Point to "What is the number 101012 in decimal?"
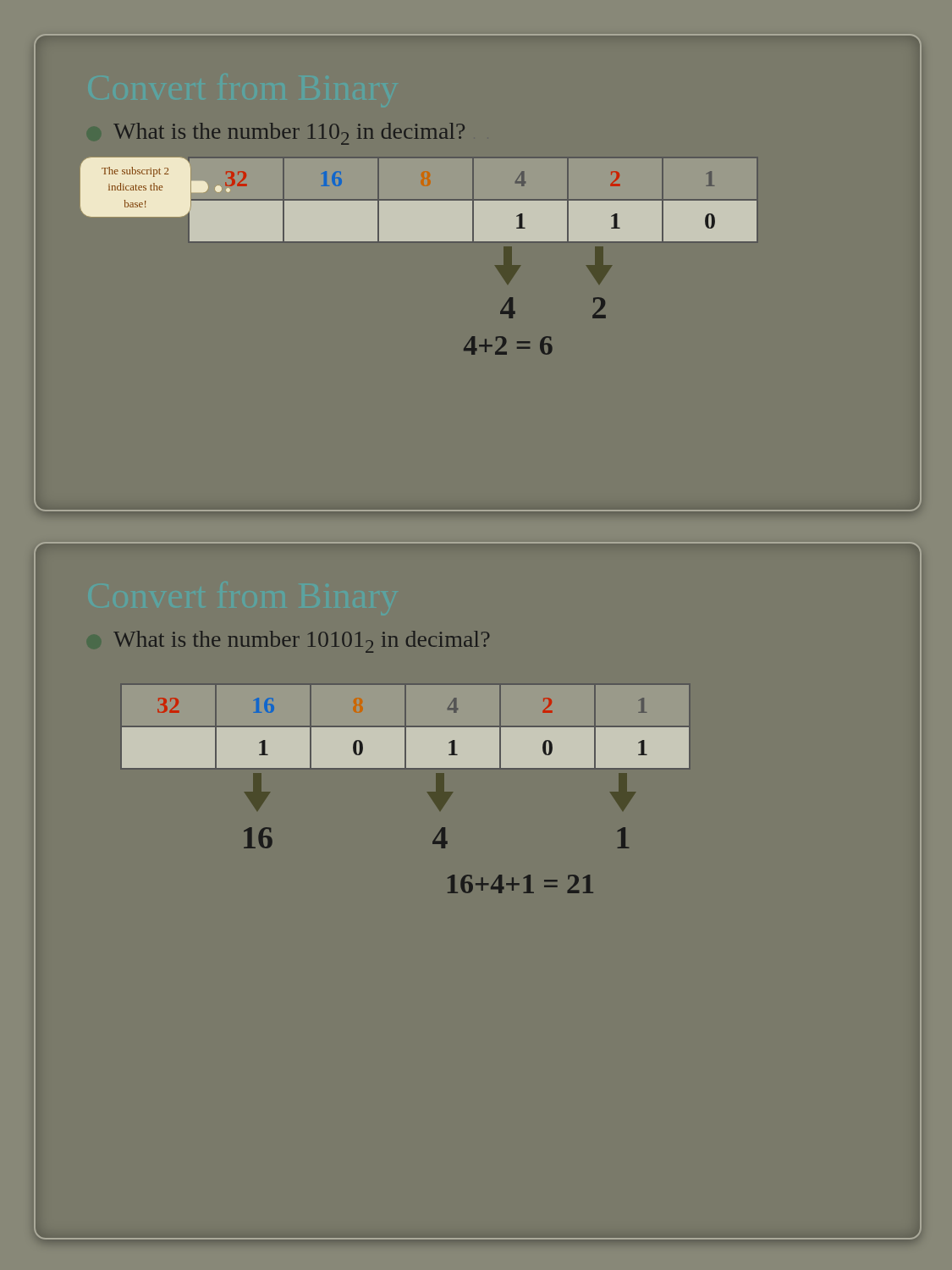The height and width of the screenshot is (1270, 952). pyautogui.click(x=288, y=642)
